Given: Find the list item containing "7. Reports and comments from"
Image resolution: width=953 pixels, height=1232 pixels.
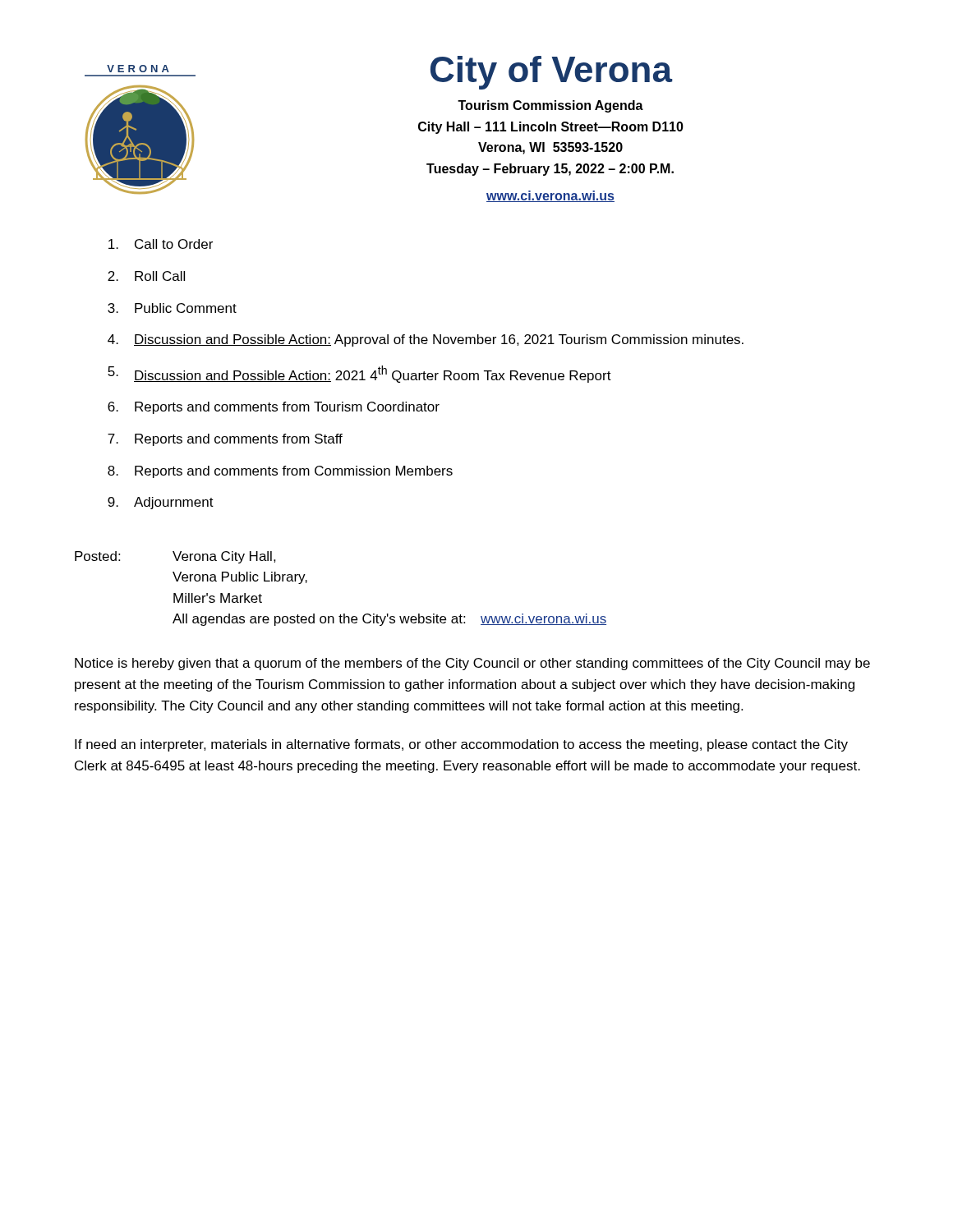Looking at the screenshot, I should 225,440.
